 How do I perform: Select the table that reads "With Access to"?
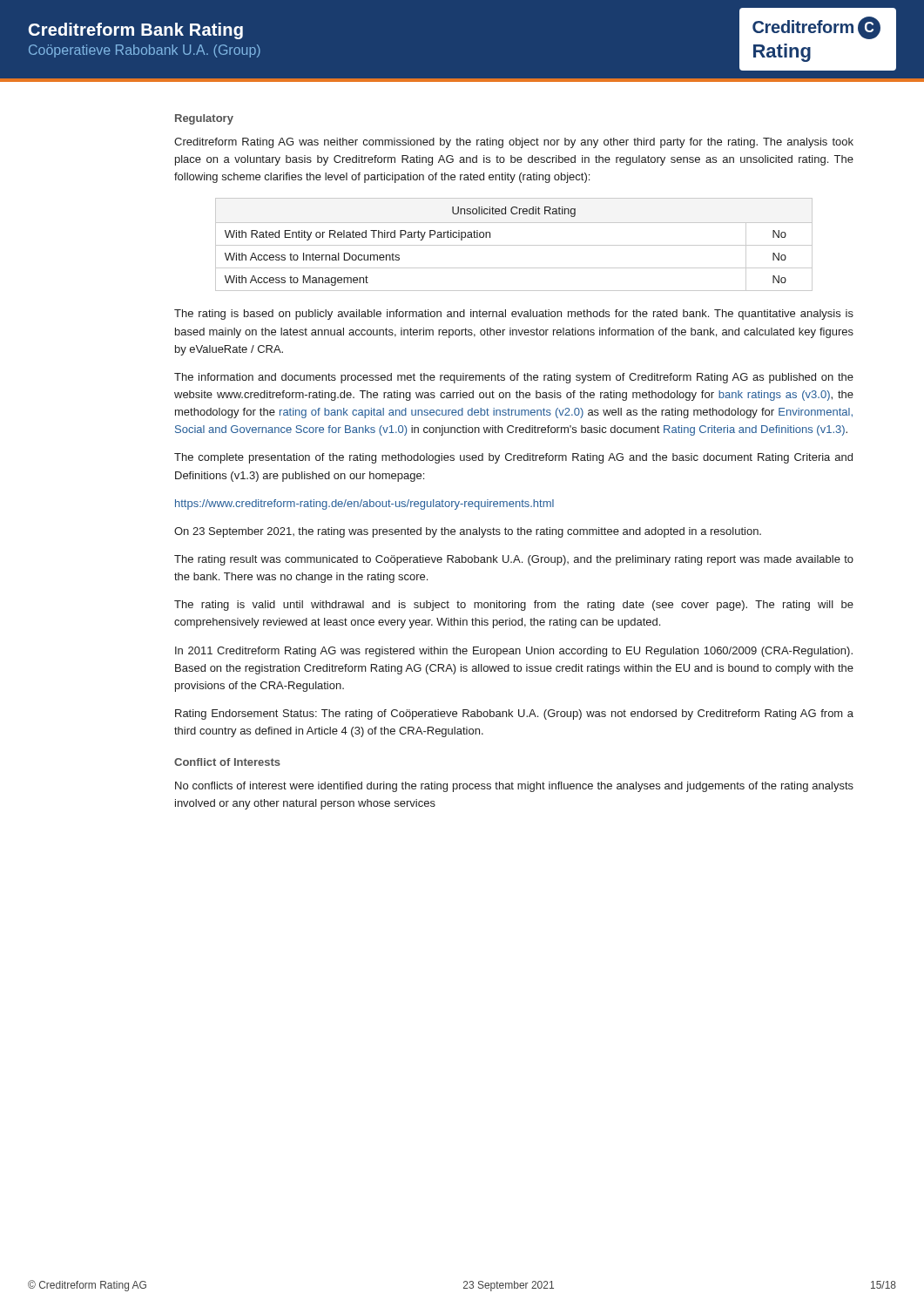[514, 245]
